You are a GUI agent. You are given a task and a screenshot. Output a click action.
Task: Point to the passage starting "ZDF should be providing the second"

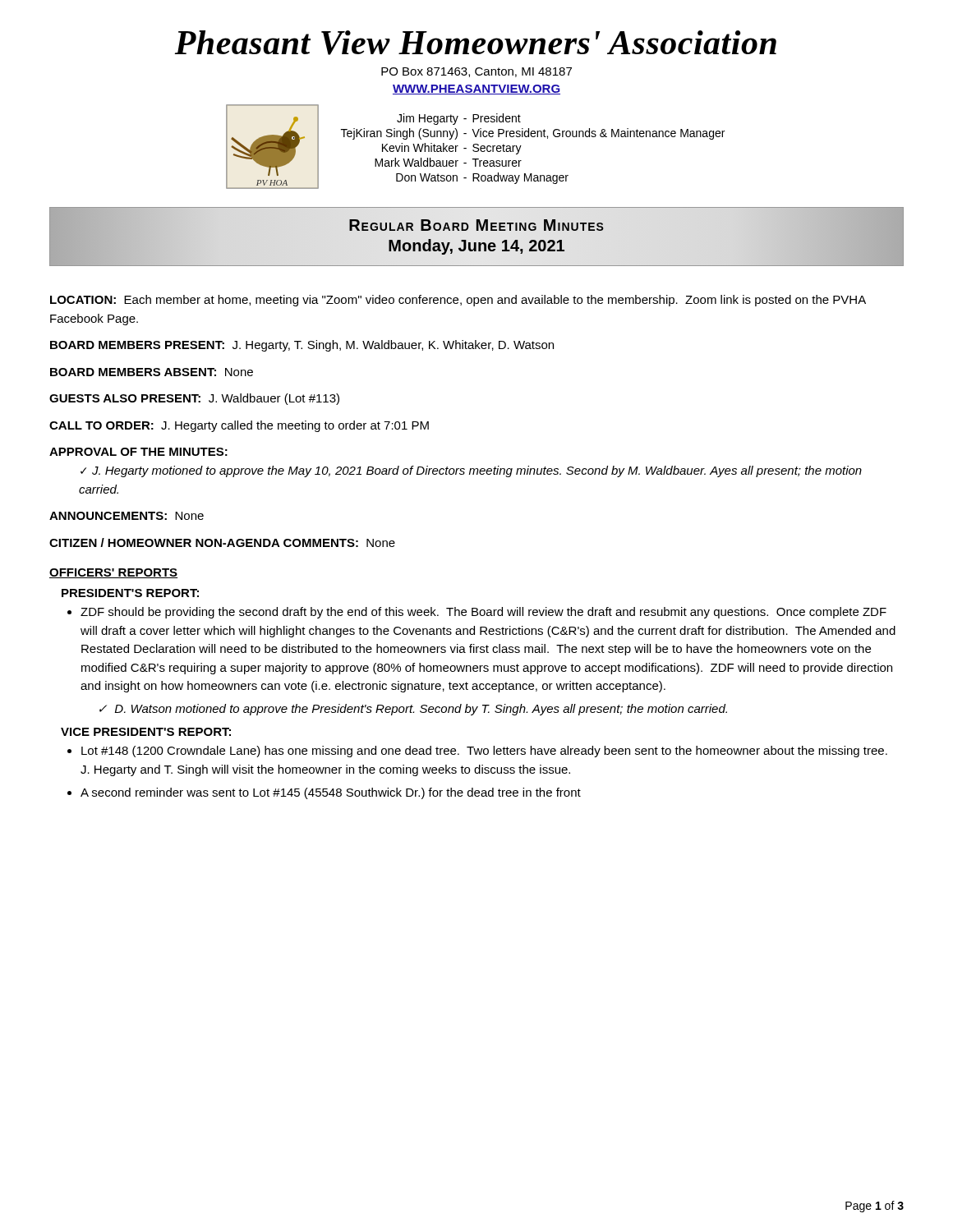pos(492,660)
